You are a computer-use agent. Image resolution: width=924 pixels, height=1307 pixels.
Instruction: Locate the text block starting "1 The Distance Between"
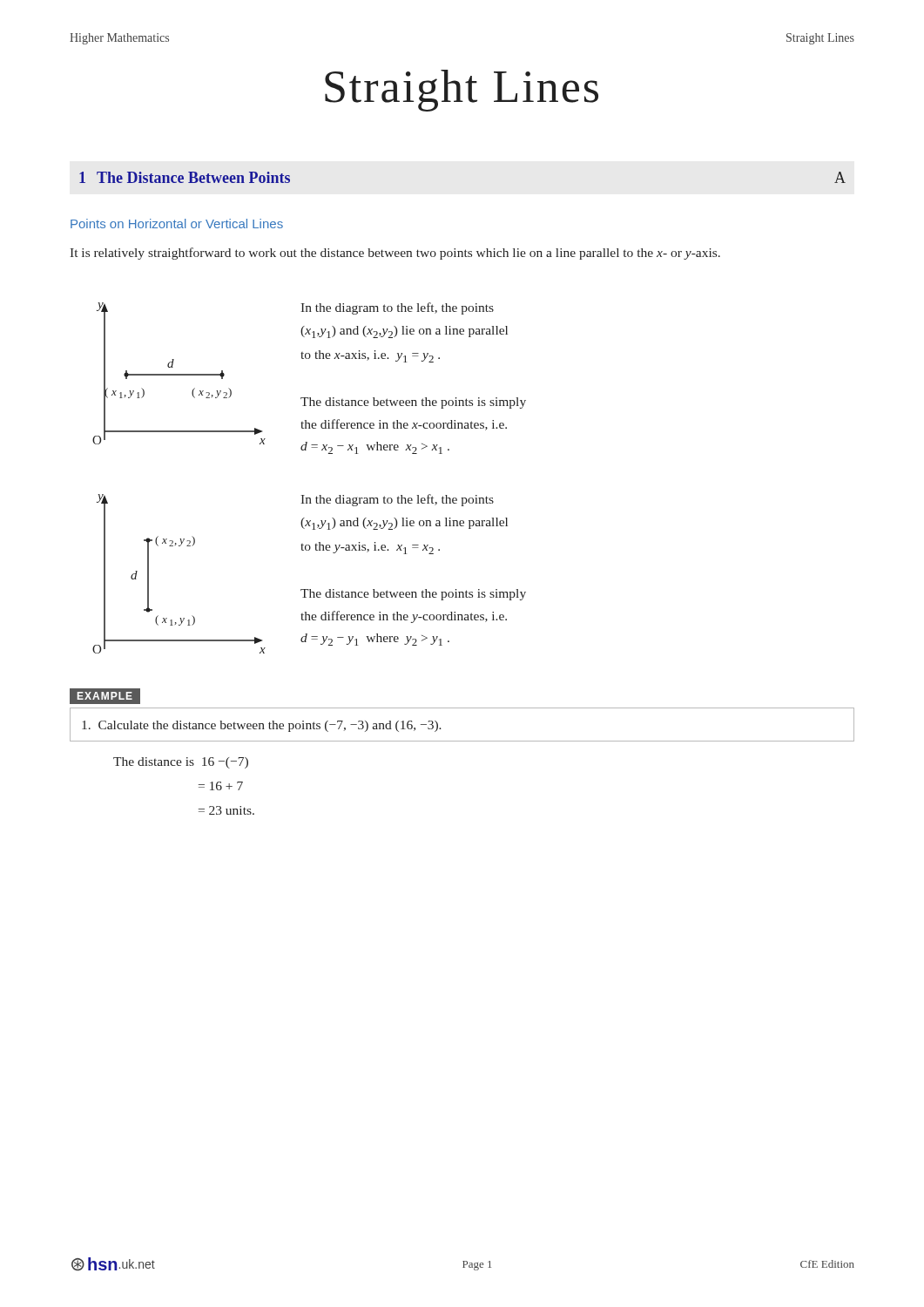coord(180,177)
